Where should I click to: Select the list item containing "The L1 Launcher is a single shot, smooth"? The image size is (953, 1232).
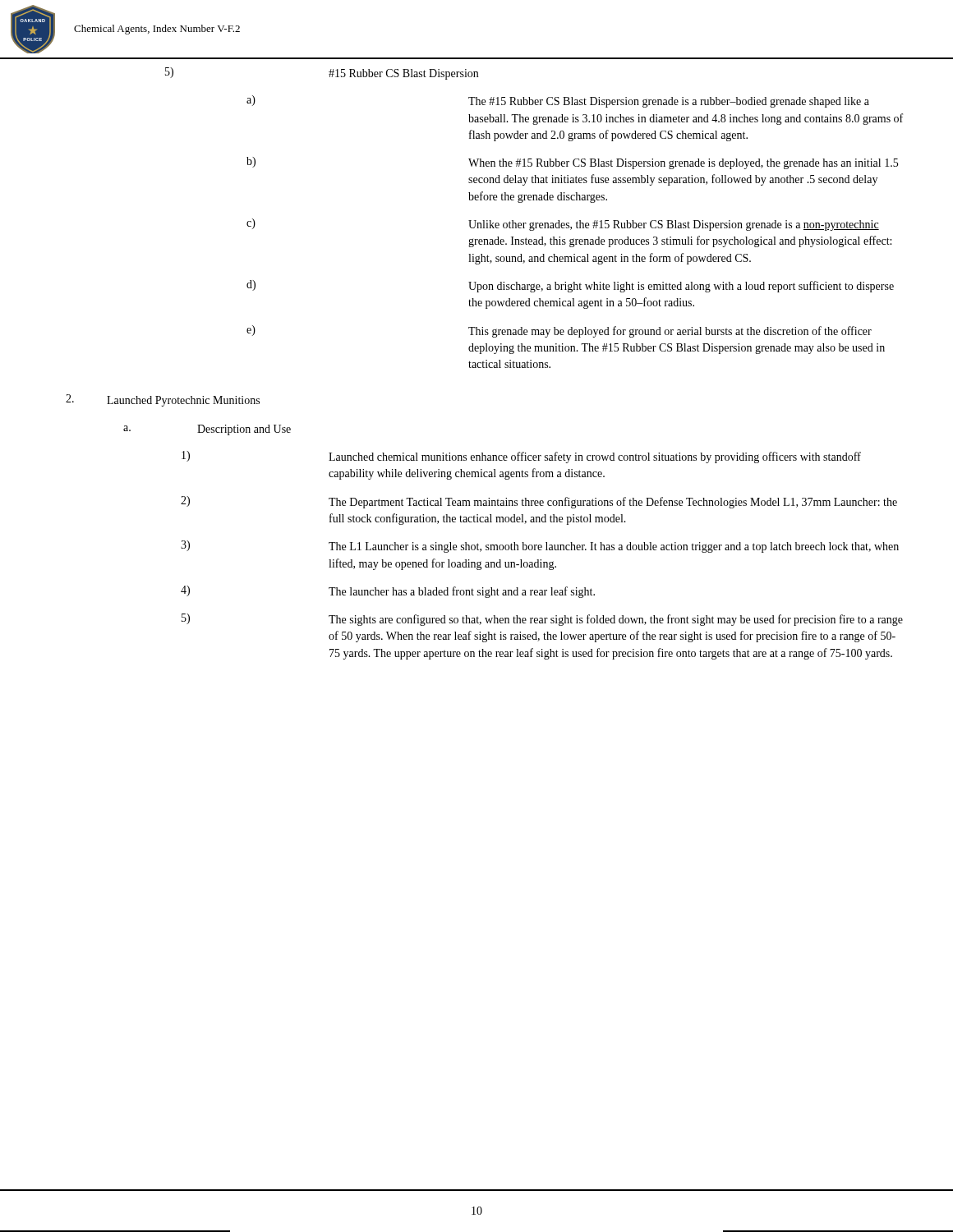click(x=614, y=555)
